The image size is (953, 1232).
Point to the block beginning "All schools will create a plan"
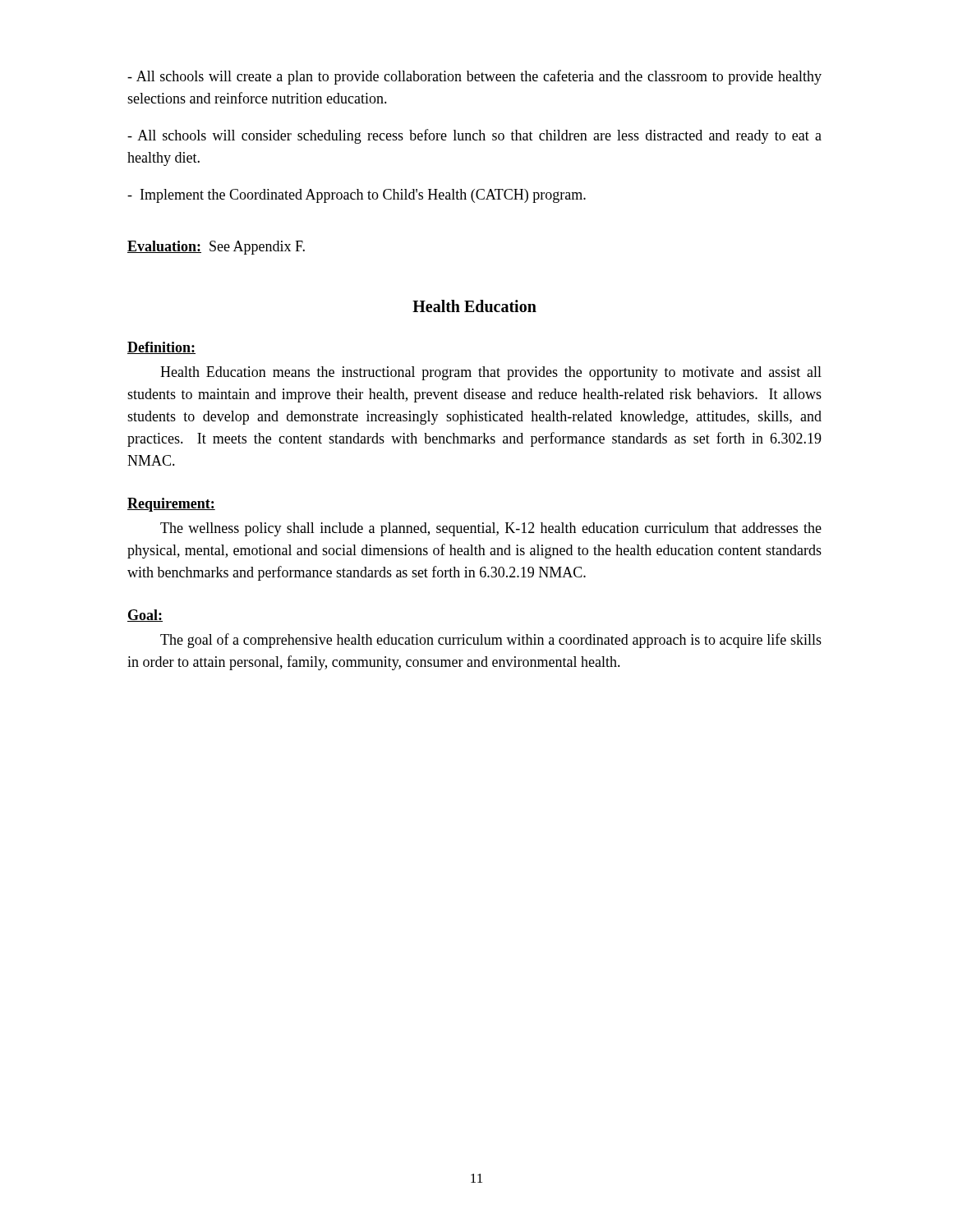pos(474,87)
